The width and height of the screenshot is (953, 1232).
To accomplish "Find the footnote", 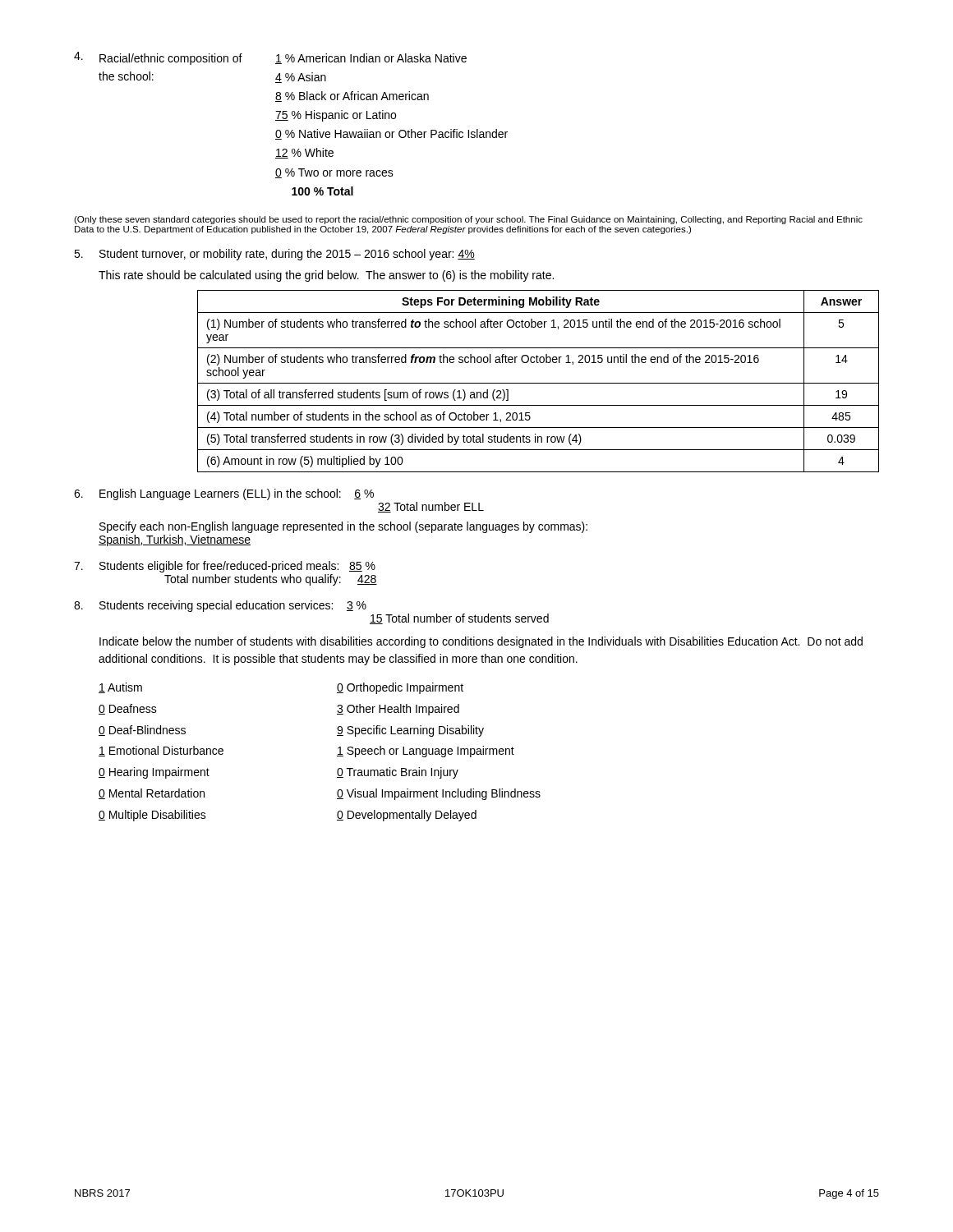I will point(468,224).
